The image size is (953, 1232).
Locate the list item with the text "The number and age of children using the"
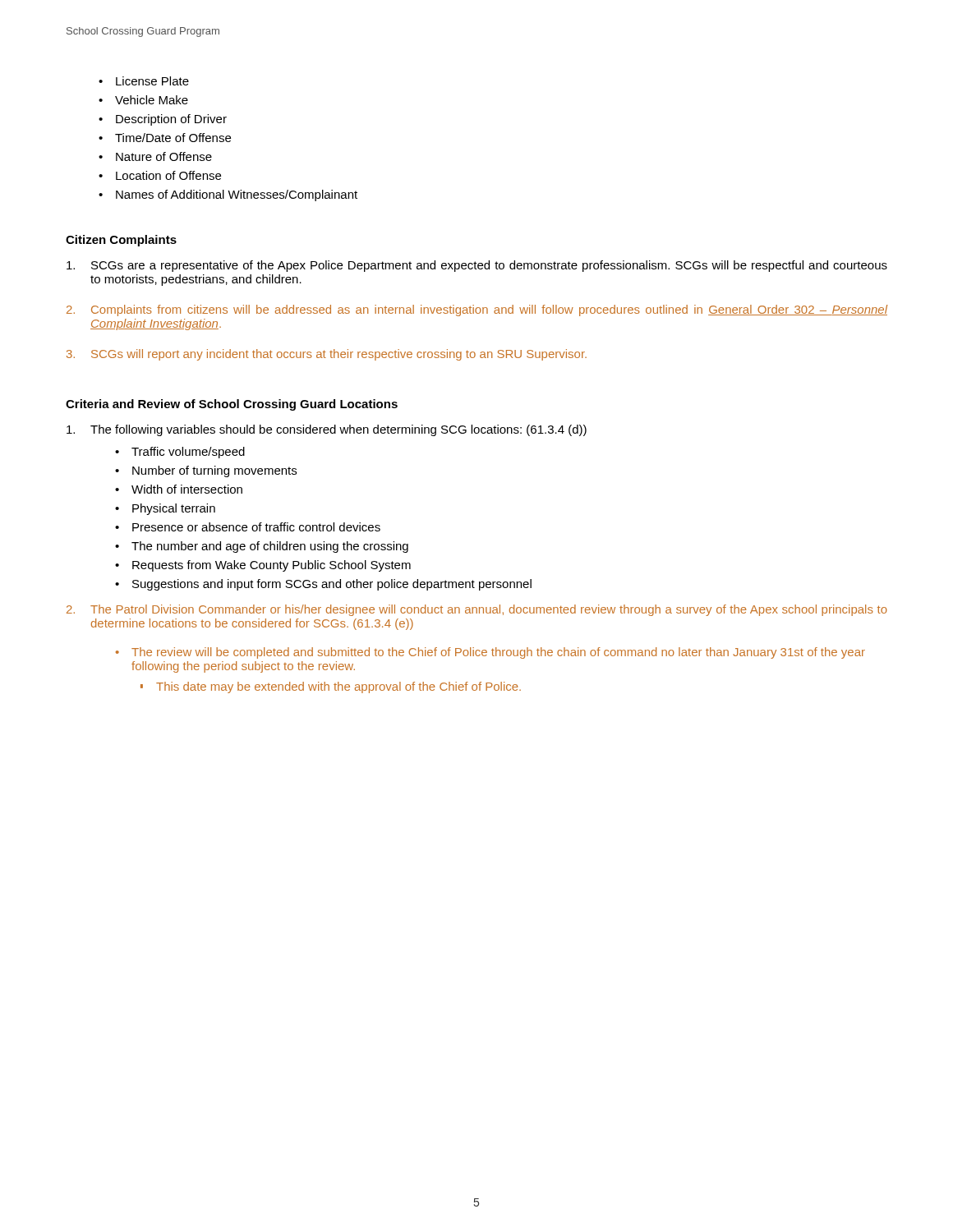270,547
